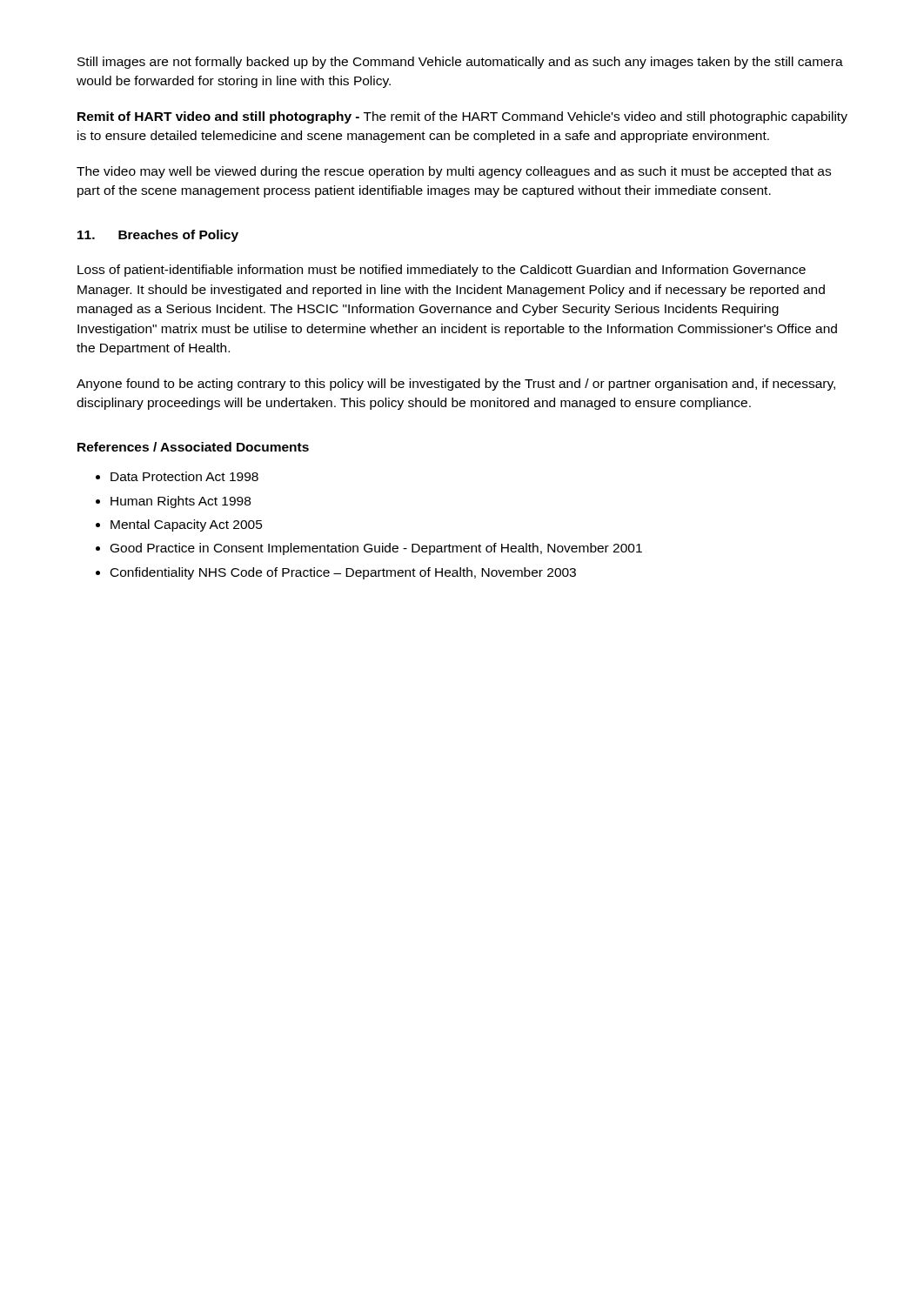Where does it say "11. Breaches of Policy"?
Viewport: 924px width, 1305px height.
coord(158,234)
